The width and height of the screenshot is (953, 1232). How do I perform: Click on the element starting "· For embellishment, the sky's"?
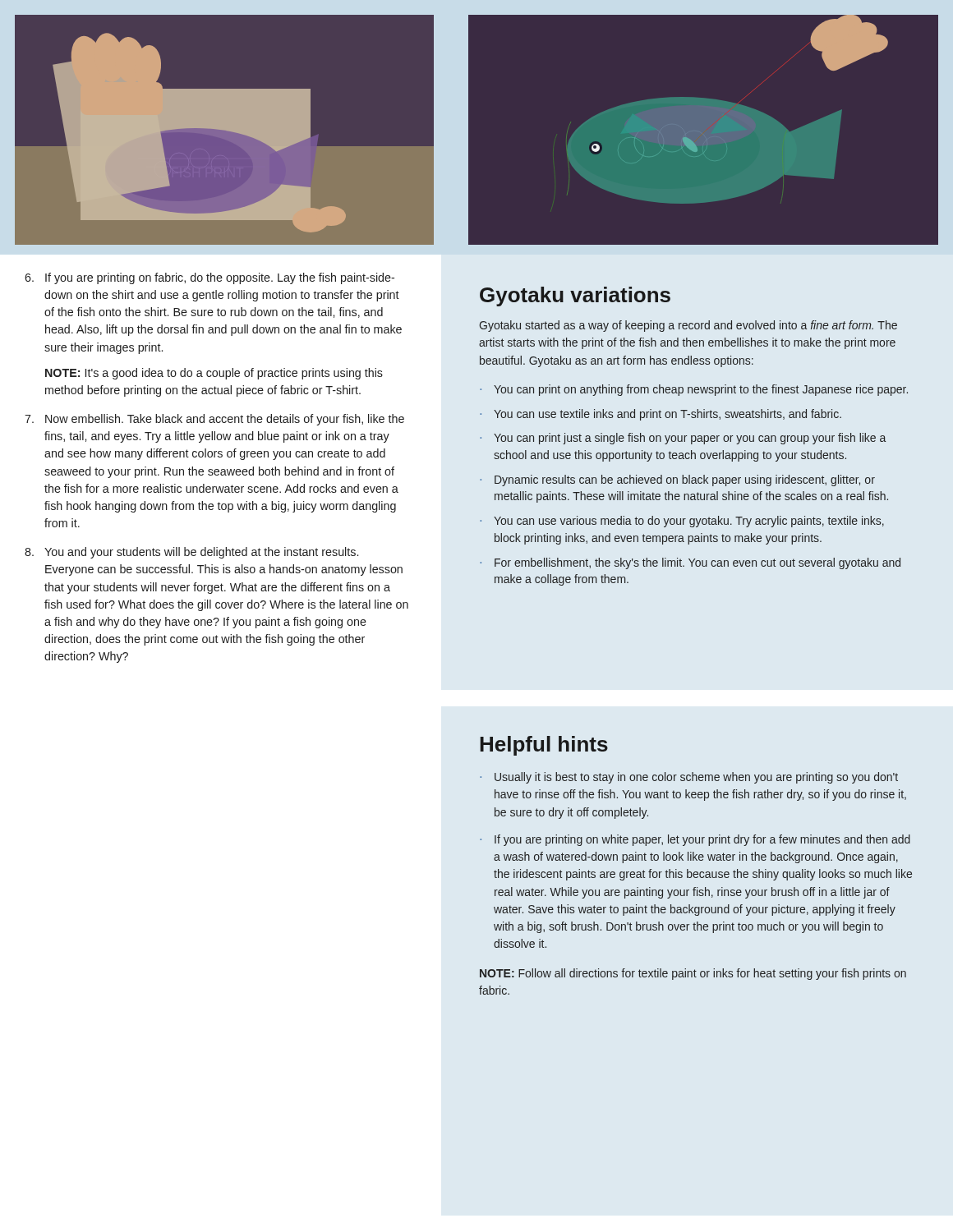[696, 571]
